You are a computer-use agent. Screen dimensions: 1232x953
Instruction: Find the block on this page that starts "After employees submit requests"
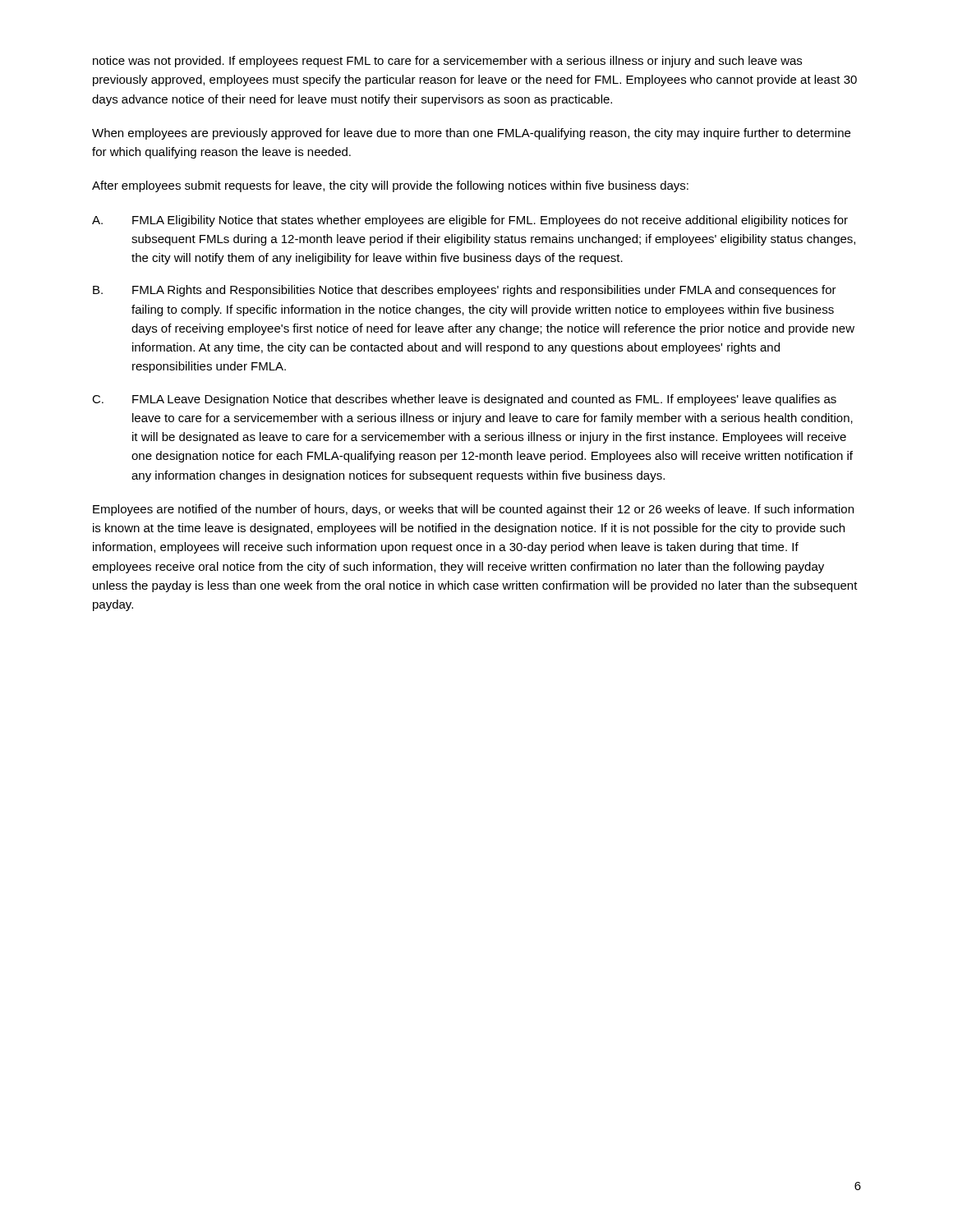391,185
